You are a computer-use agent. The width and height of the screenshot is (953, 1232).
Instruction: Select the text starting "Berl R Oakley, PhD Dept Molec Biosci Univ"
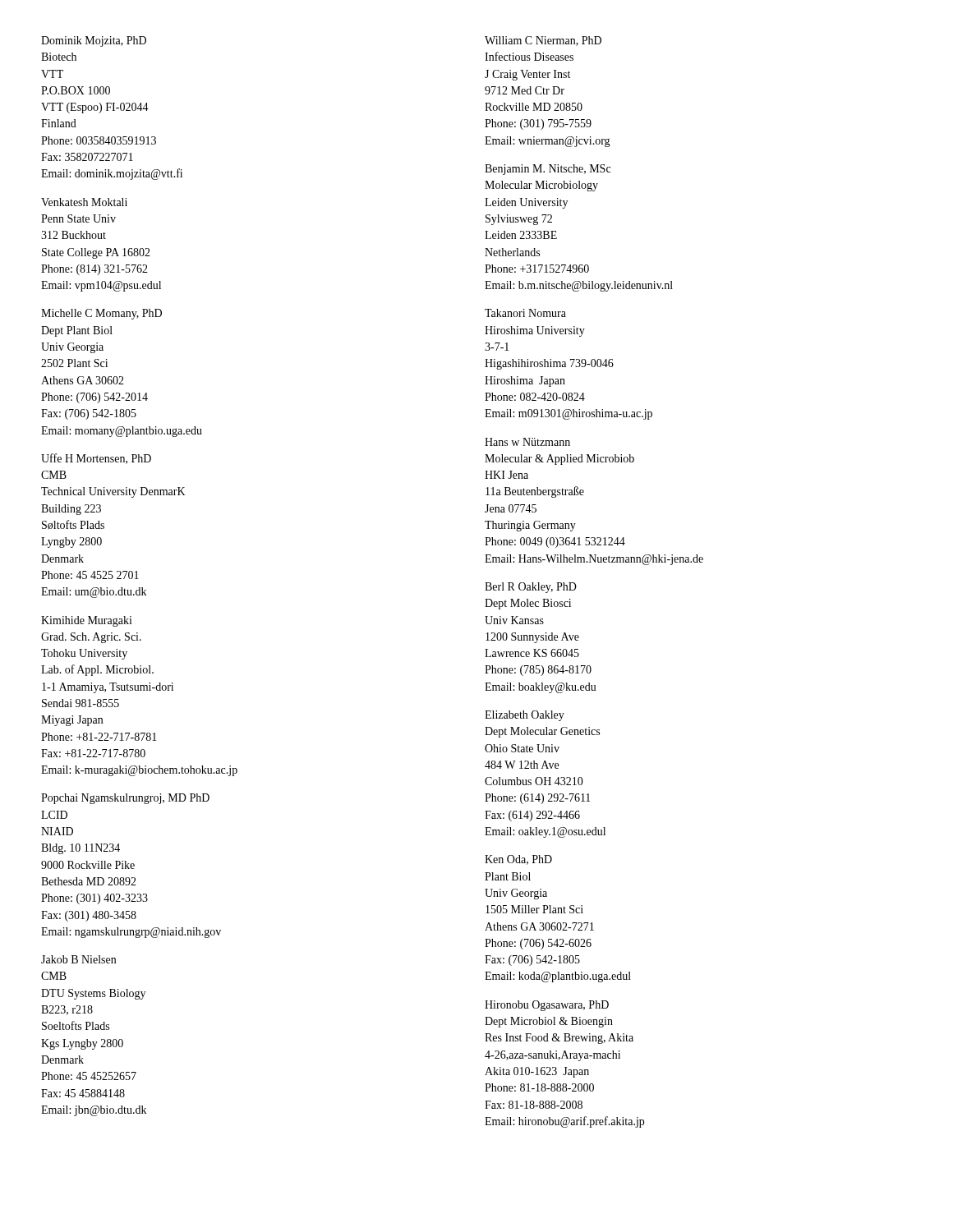coord(531,588)
